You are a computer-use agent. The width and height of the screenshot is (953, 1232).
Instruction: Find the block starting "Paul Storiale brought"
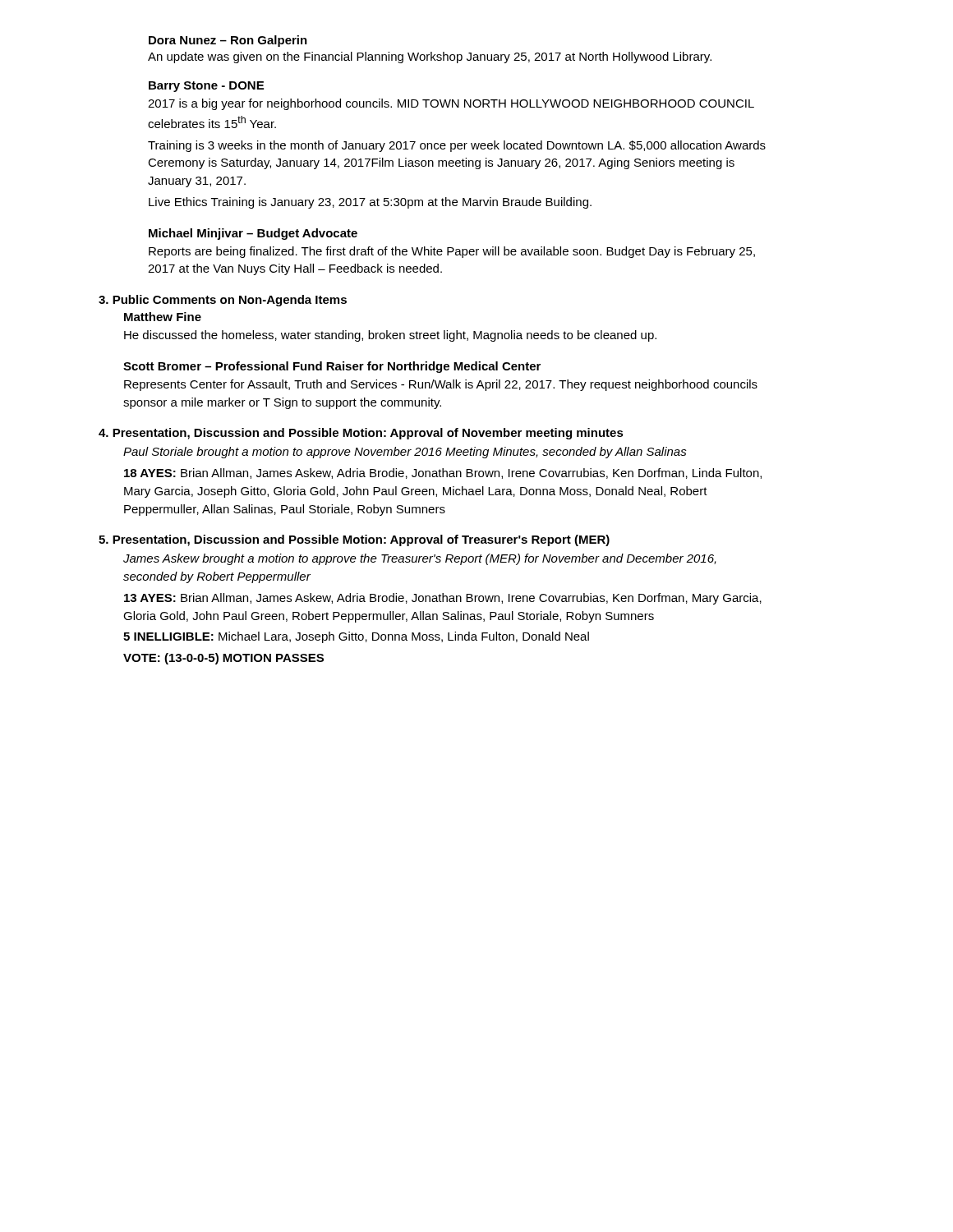click(448, 452)
